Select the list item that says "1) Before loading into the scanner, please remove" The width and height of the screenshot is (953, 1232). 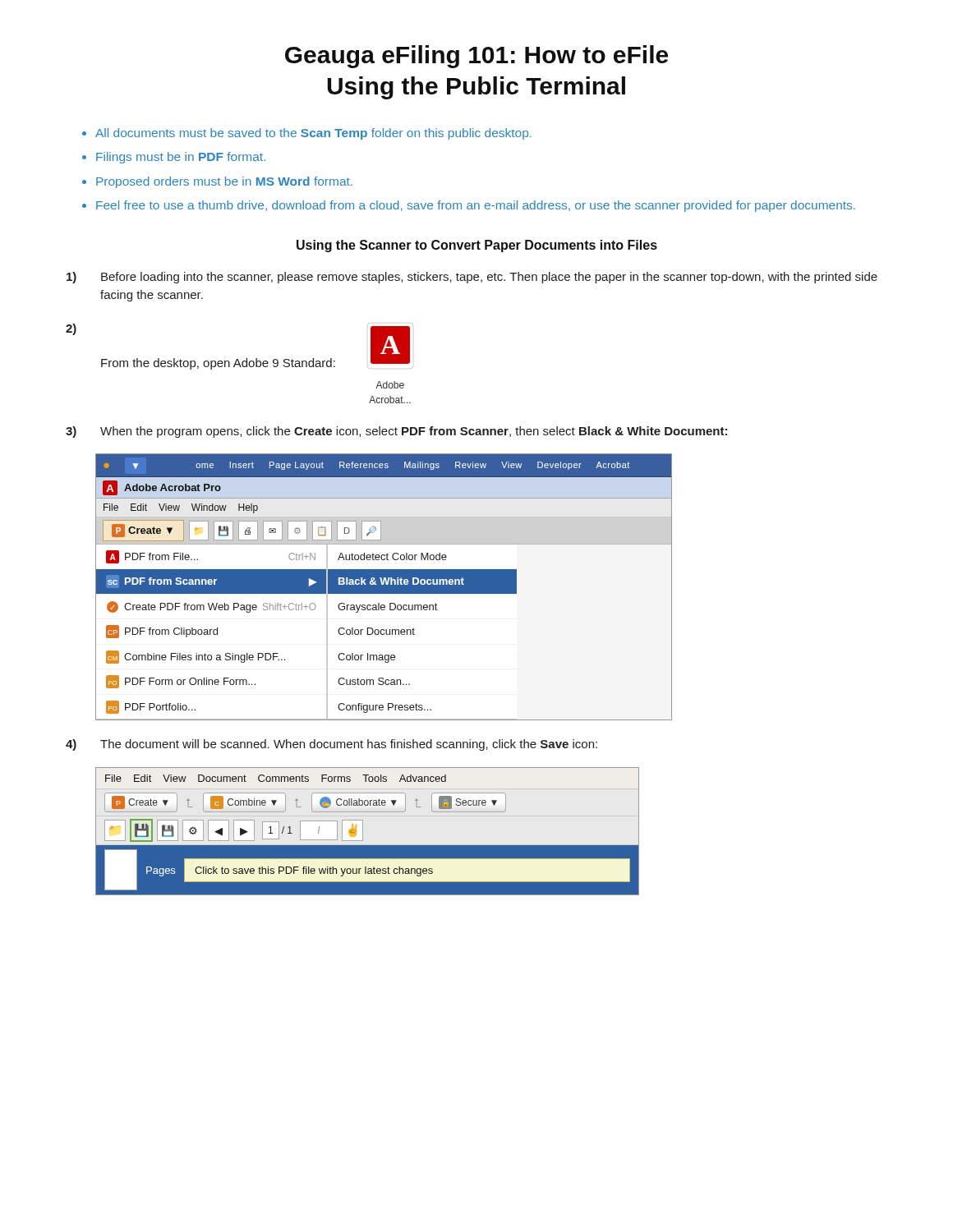click(476, 286)
